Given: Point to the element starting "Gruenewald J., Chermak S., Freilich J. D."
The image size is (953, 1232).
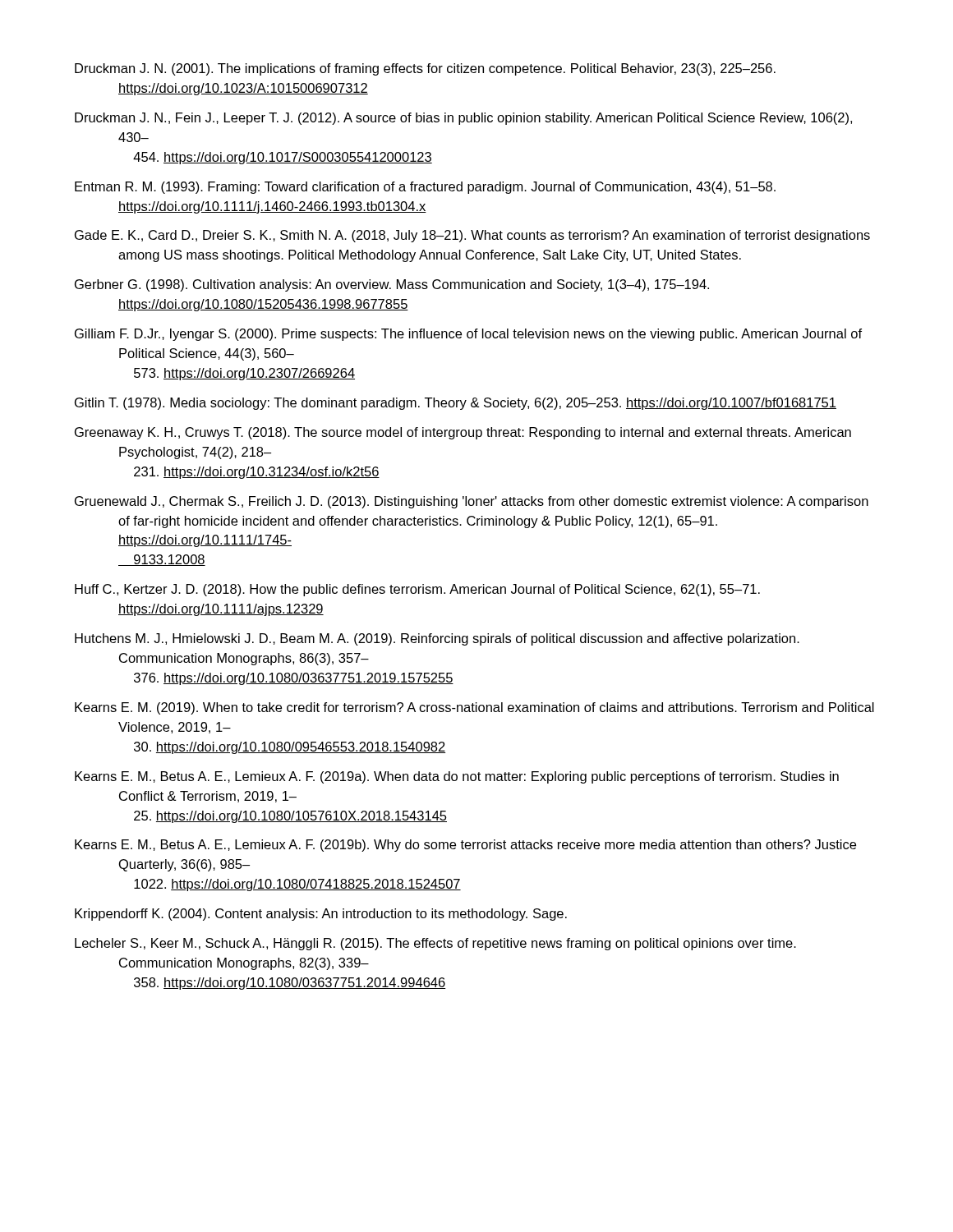Looking at the screenshot, I should pyautogui.click(x=471, y=530).
